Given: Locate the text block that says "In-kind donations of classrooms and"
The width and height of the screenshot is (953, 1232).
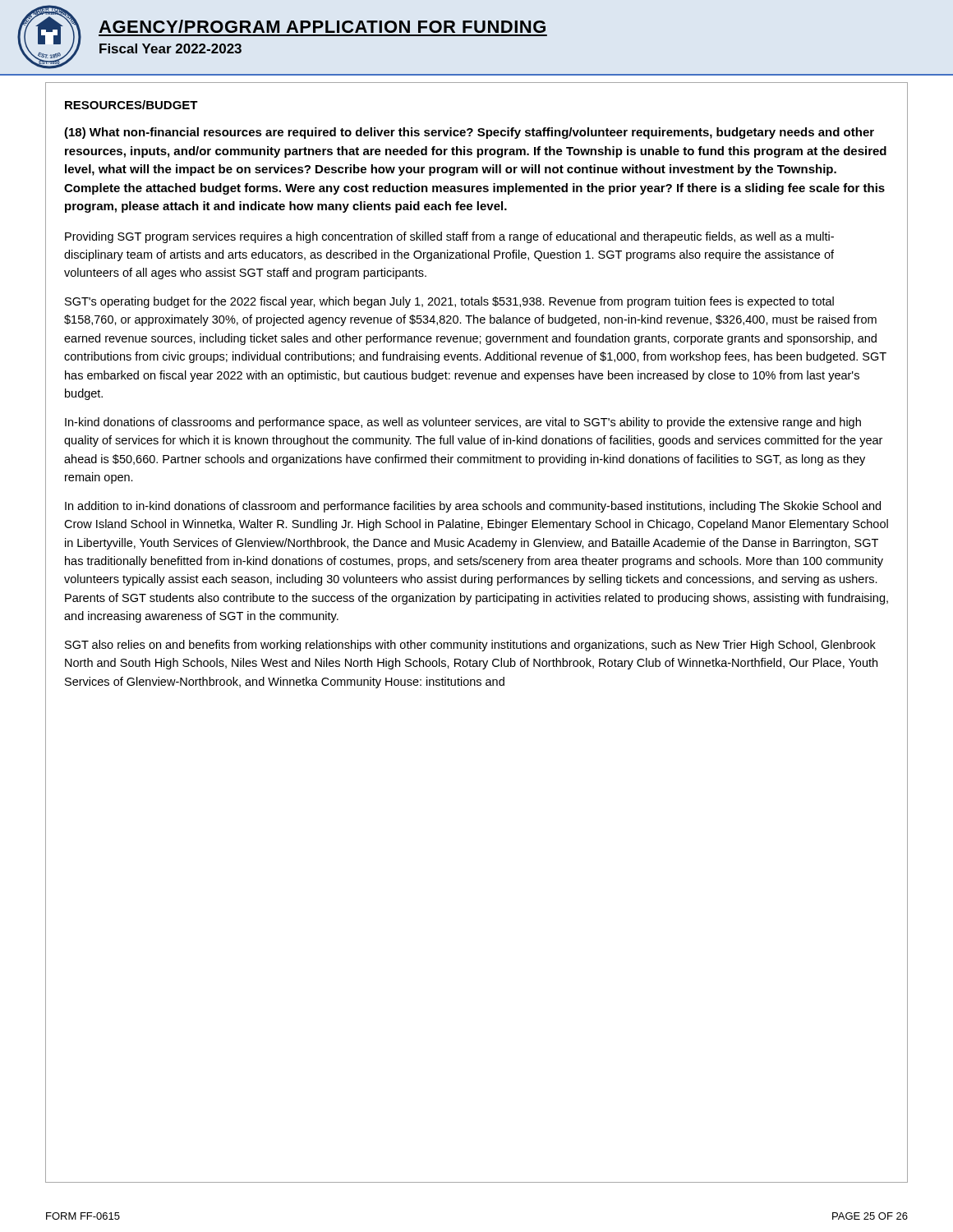Looking at the screenshot, I should coord(473,450).
